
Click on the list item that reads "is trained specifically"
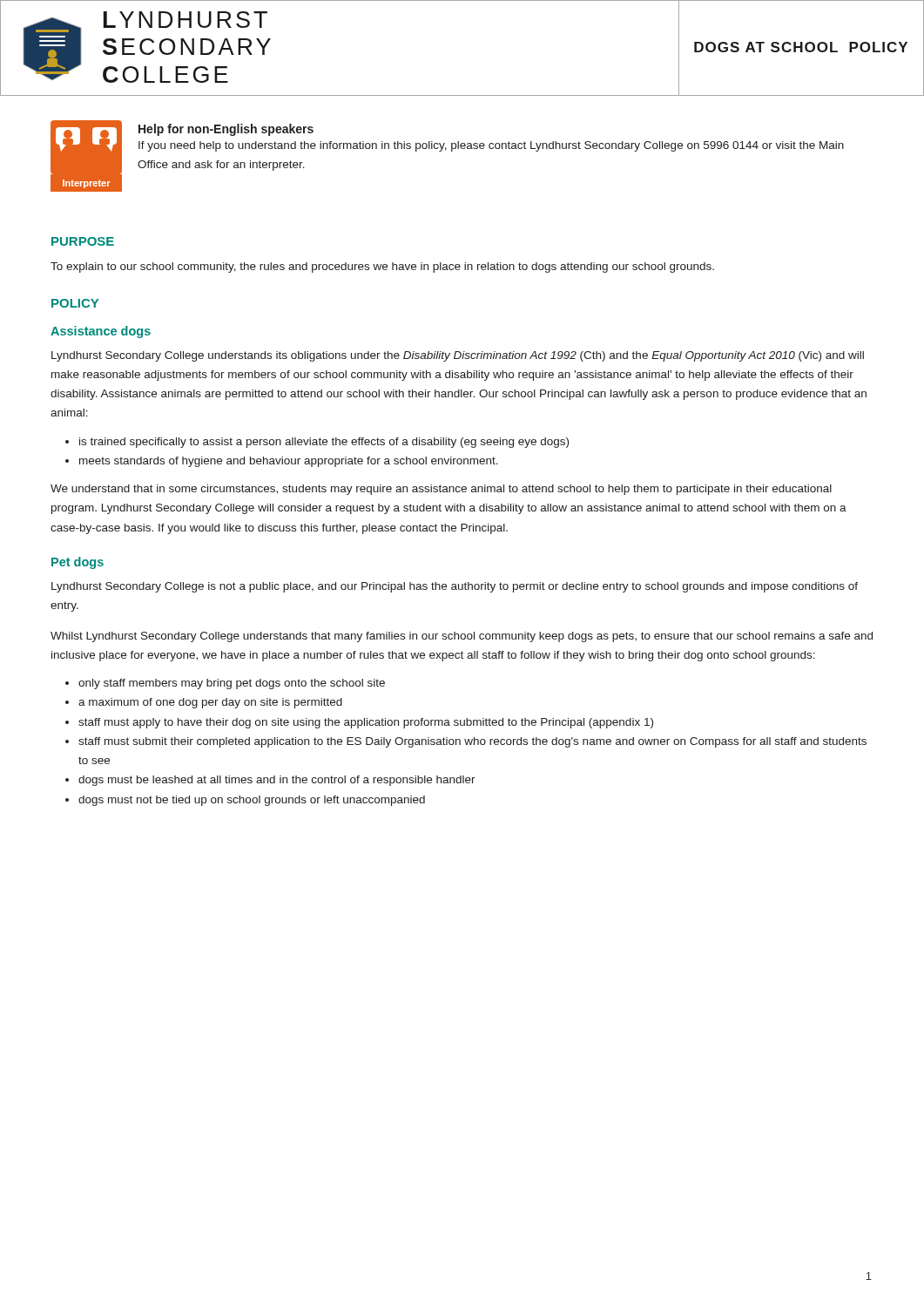[x=324, y=441]
